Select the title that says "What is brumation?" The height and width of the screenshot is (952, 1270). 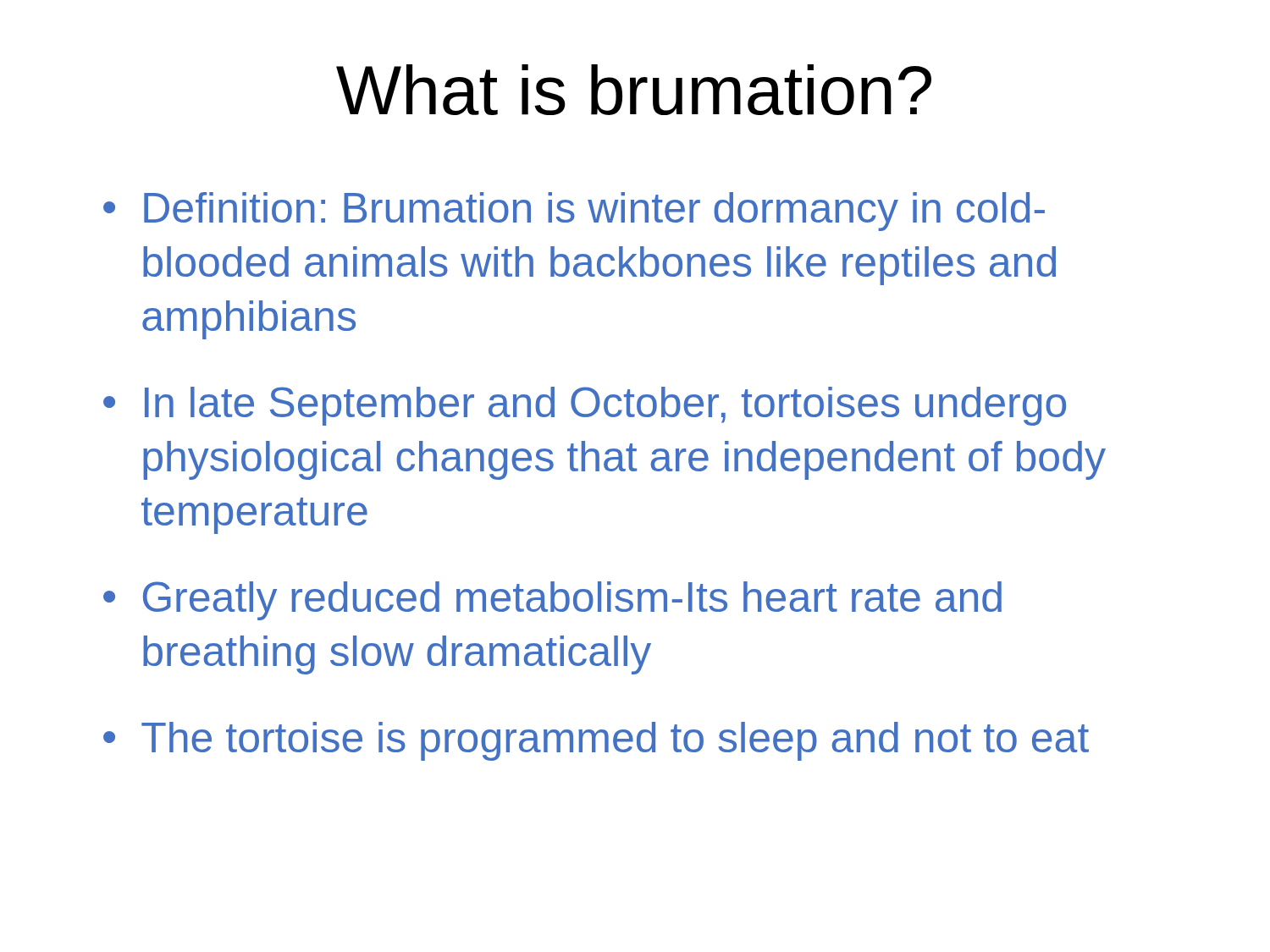(x=635, y=91)
